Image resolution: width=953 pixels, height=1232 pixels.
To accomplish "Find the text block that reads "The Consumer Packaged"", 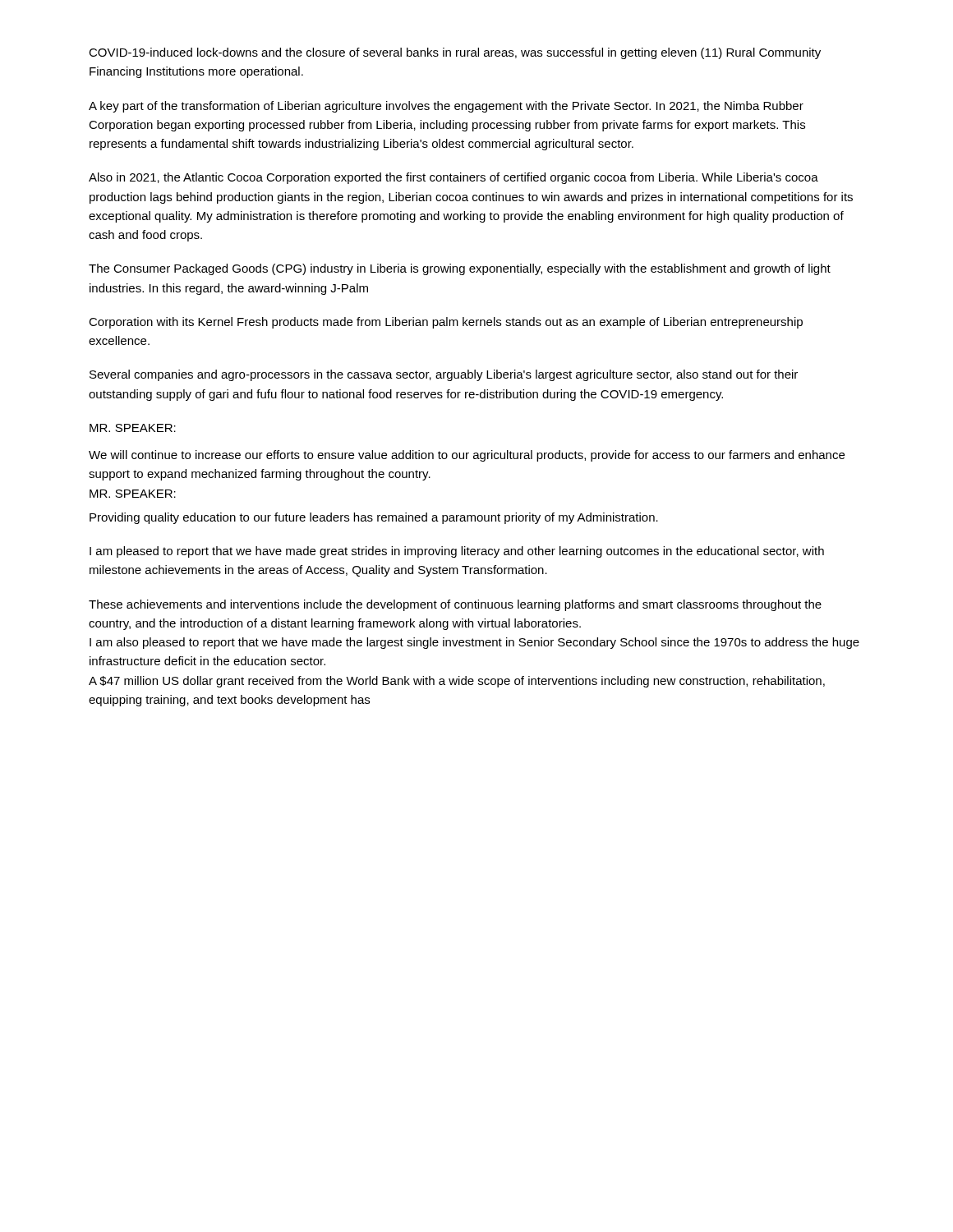I will point(460,278).
